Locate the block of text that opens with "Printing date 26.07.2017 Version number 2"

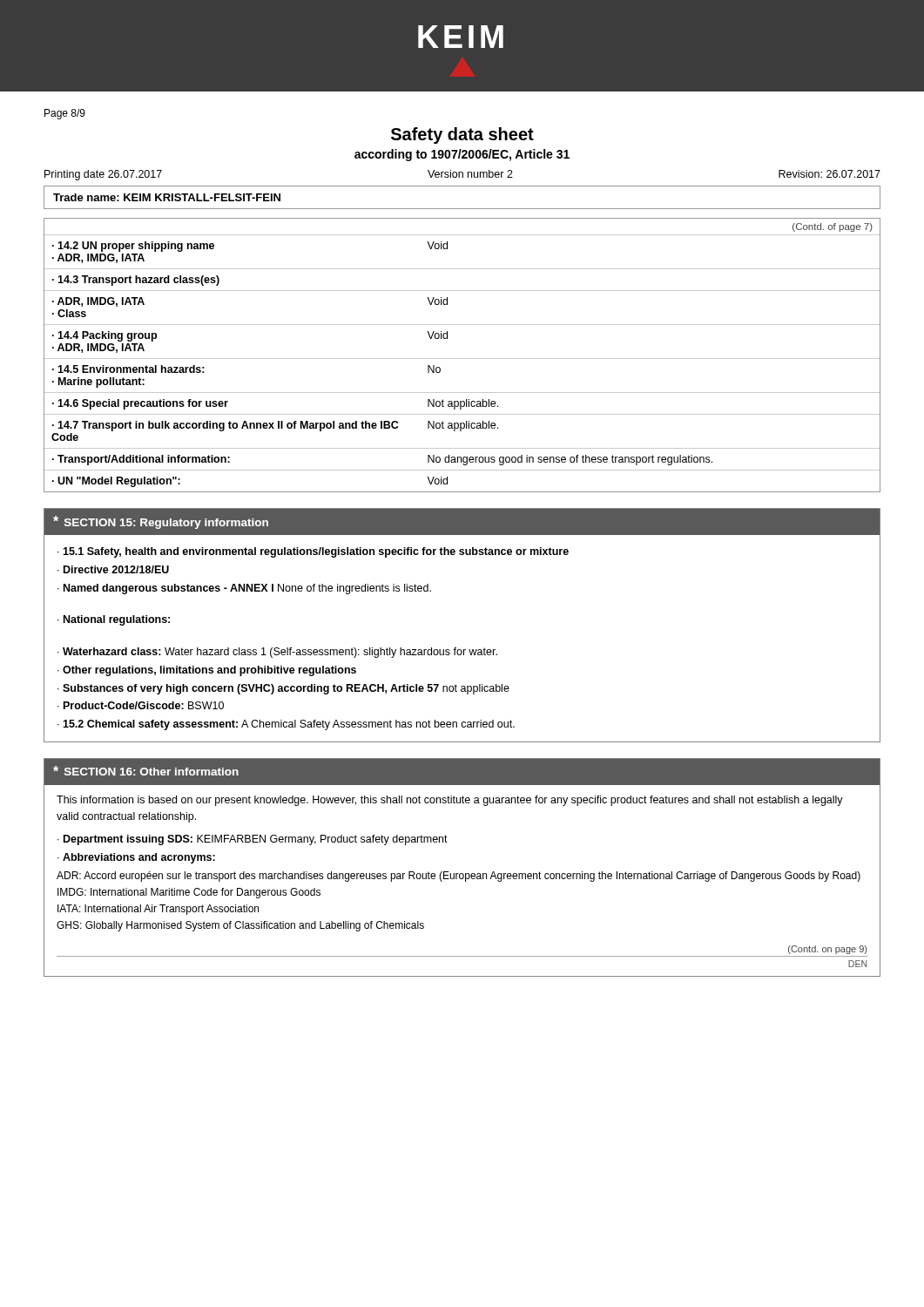(x=462, y=174)
